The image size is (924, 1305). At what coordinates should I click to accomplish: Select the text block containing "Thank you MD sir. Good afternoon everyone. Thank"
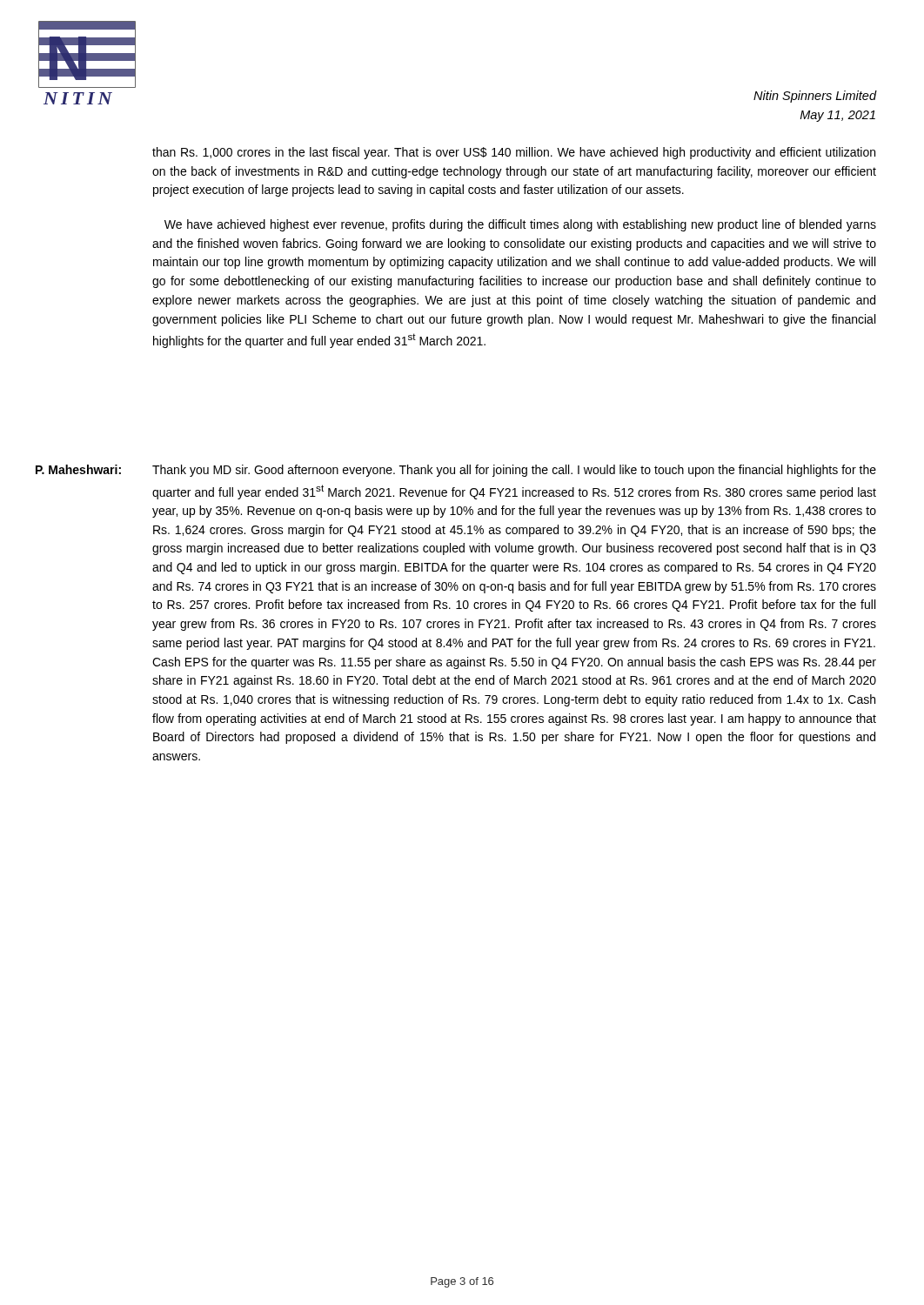pyautogui.click(x=514, y=613)
